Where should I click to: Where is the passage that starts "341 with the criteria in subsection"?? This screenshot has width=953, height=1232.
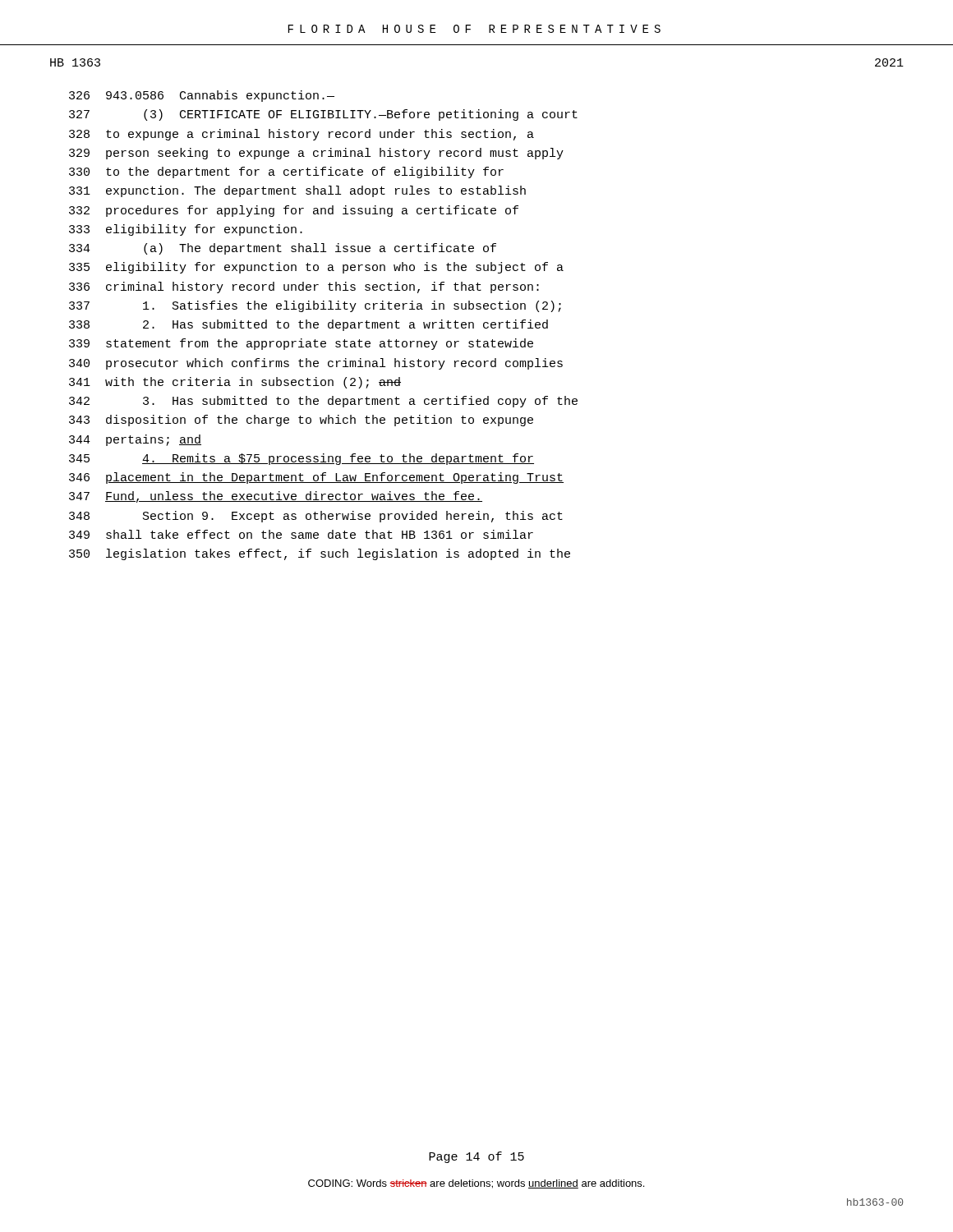coord(248,382)
